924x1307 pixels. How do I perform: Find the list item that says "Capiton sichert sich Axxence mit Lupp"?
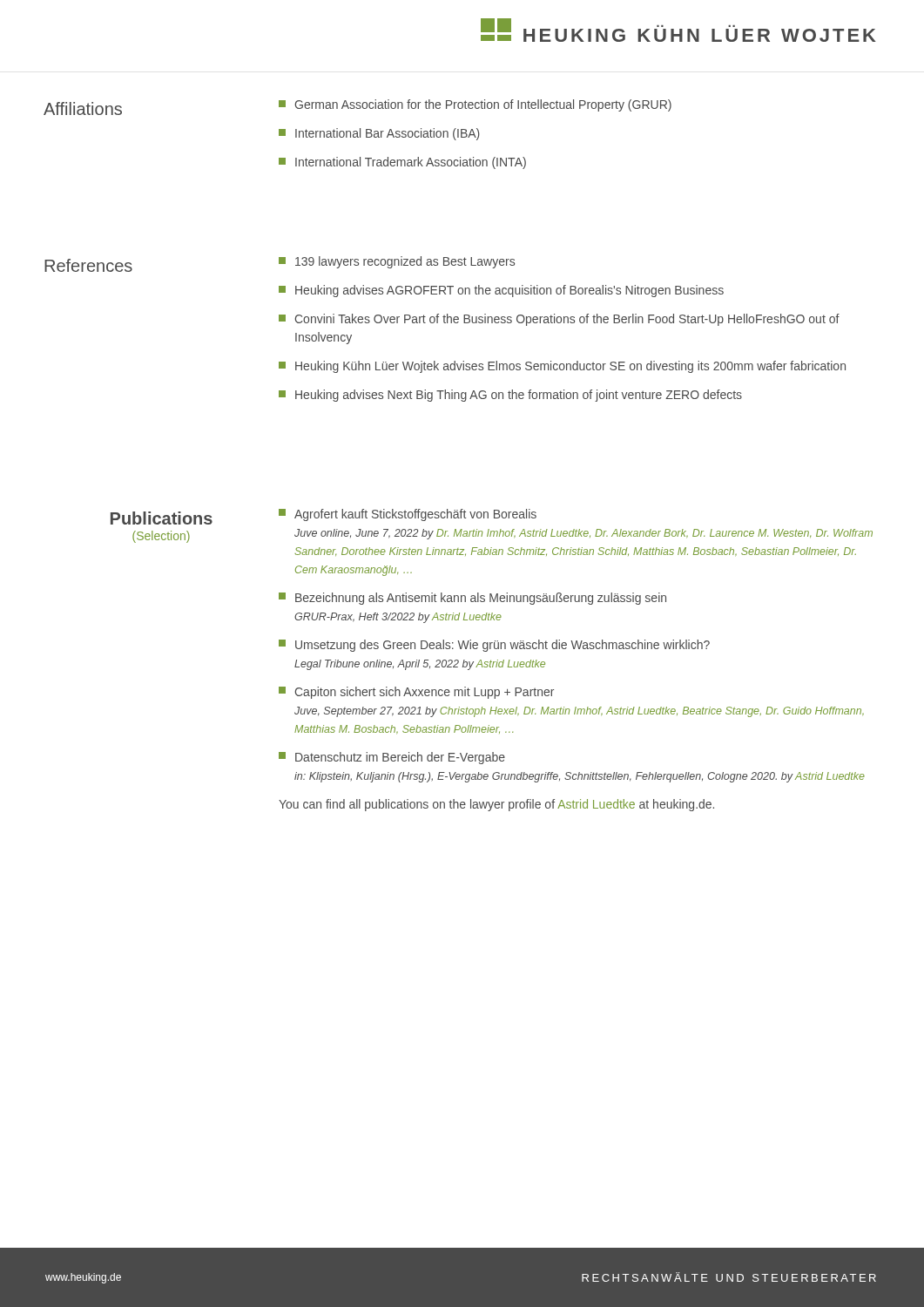point(579,711)
